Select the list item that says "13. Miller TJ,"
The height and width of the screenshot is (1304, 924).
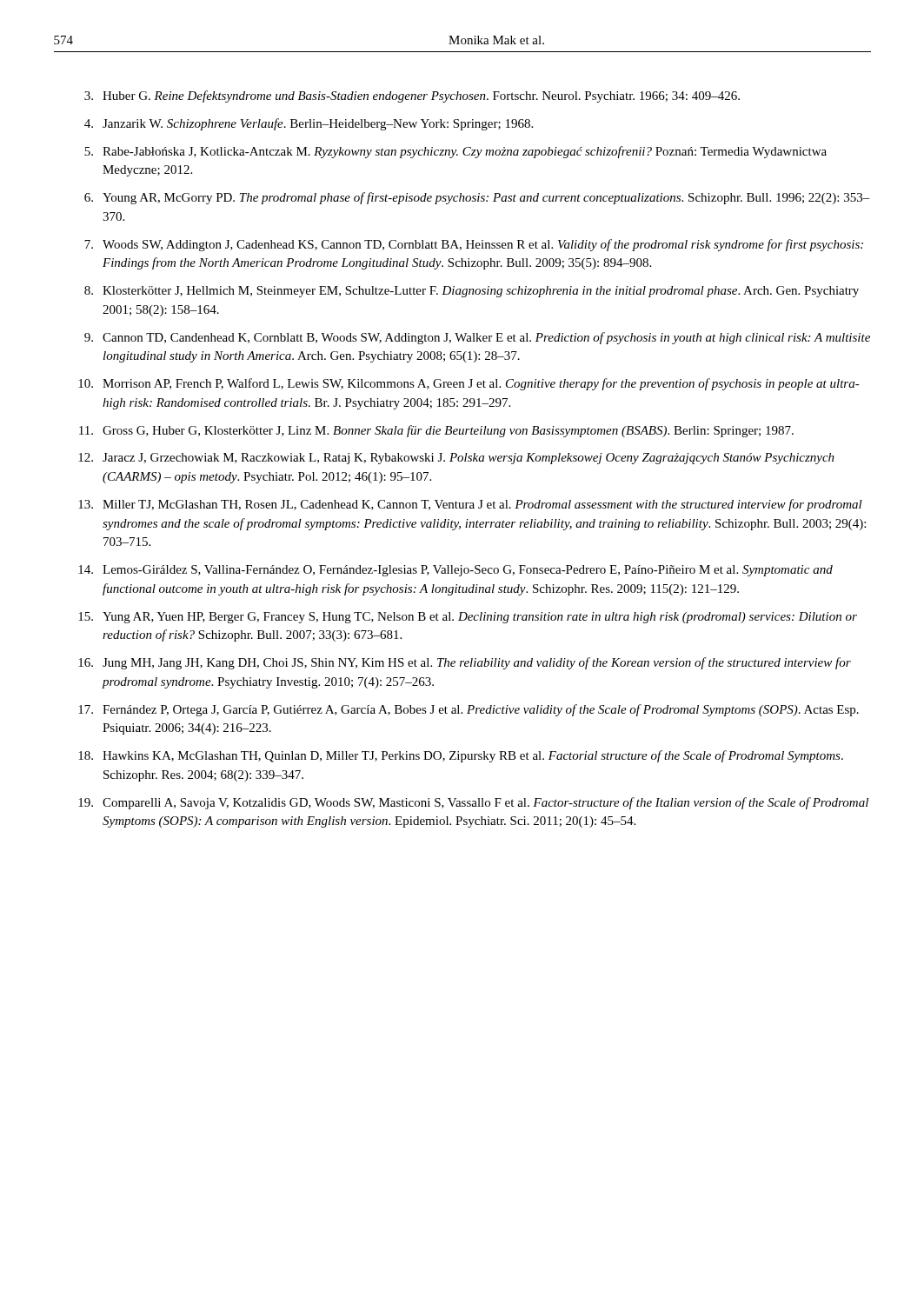(x=462, y=524)
